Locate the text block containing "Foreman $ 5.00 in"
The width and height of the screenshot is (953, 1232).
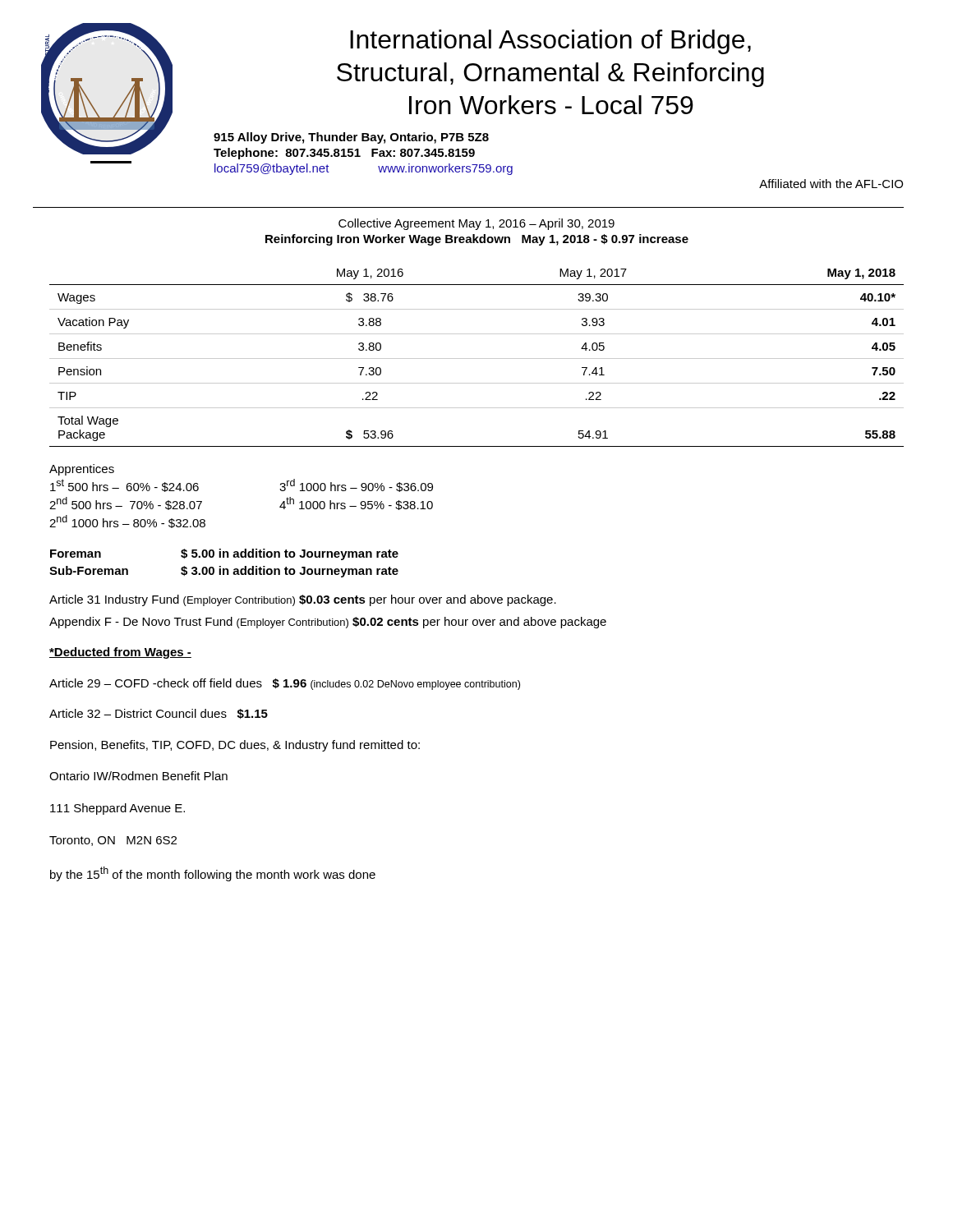coord(224,562)
